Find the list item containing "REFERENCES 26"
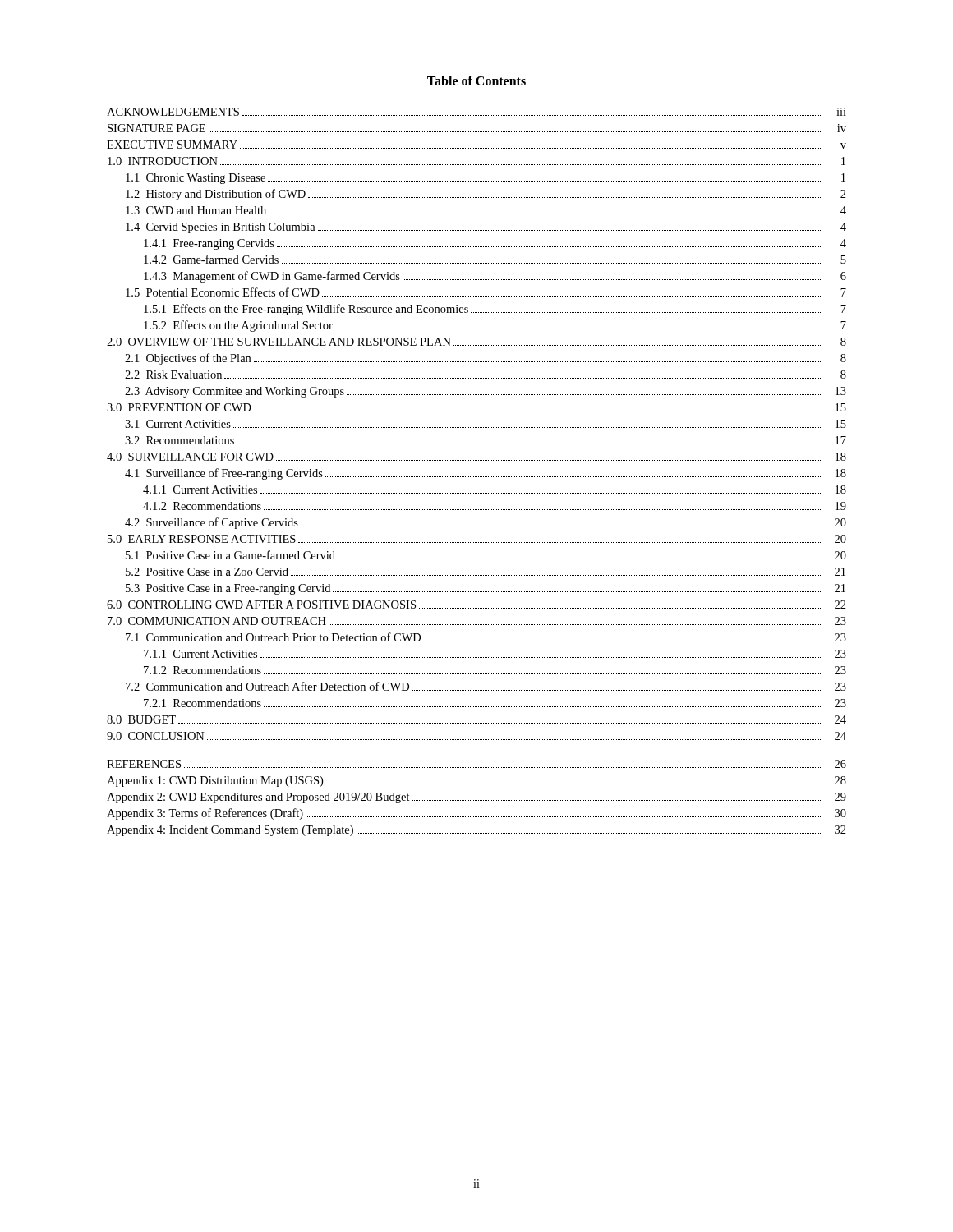This screenshot has height=1232, width=953. (x=476, y=764)
